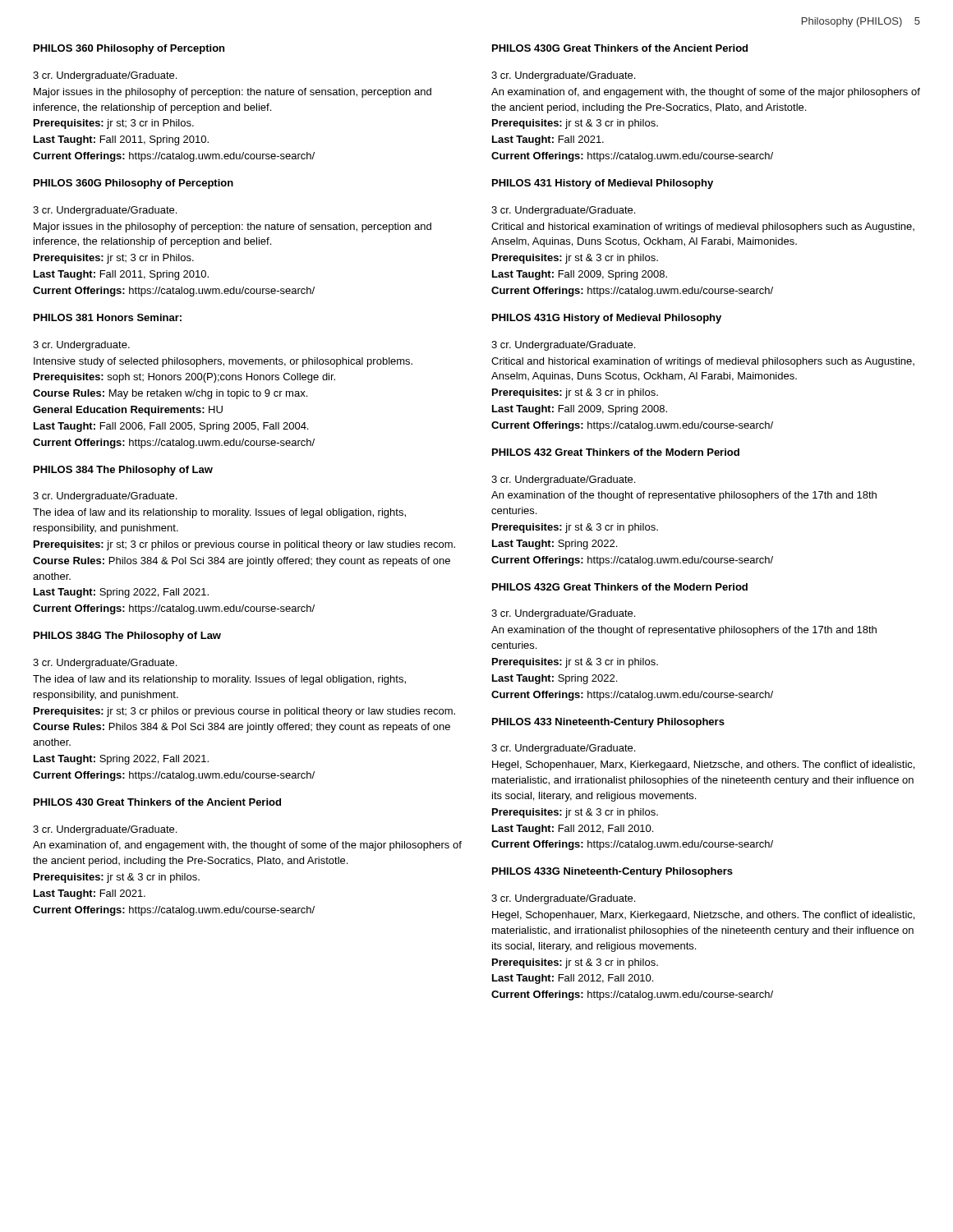Click the passage that begins "3 cr. Undergraduate. Intensive study"
Image resolution: width=953 pixels, height=1232 pixels.
(247, 394)
